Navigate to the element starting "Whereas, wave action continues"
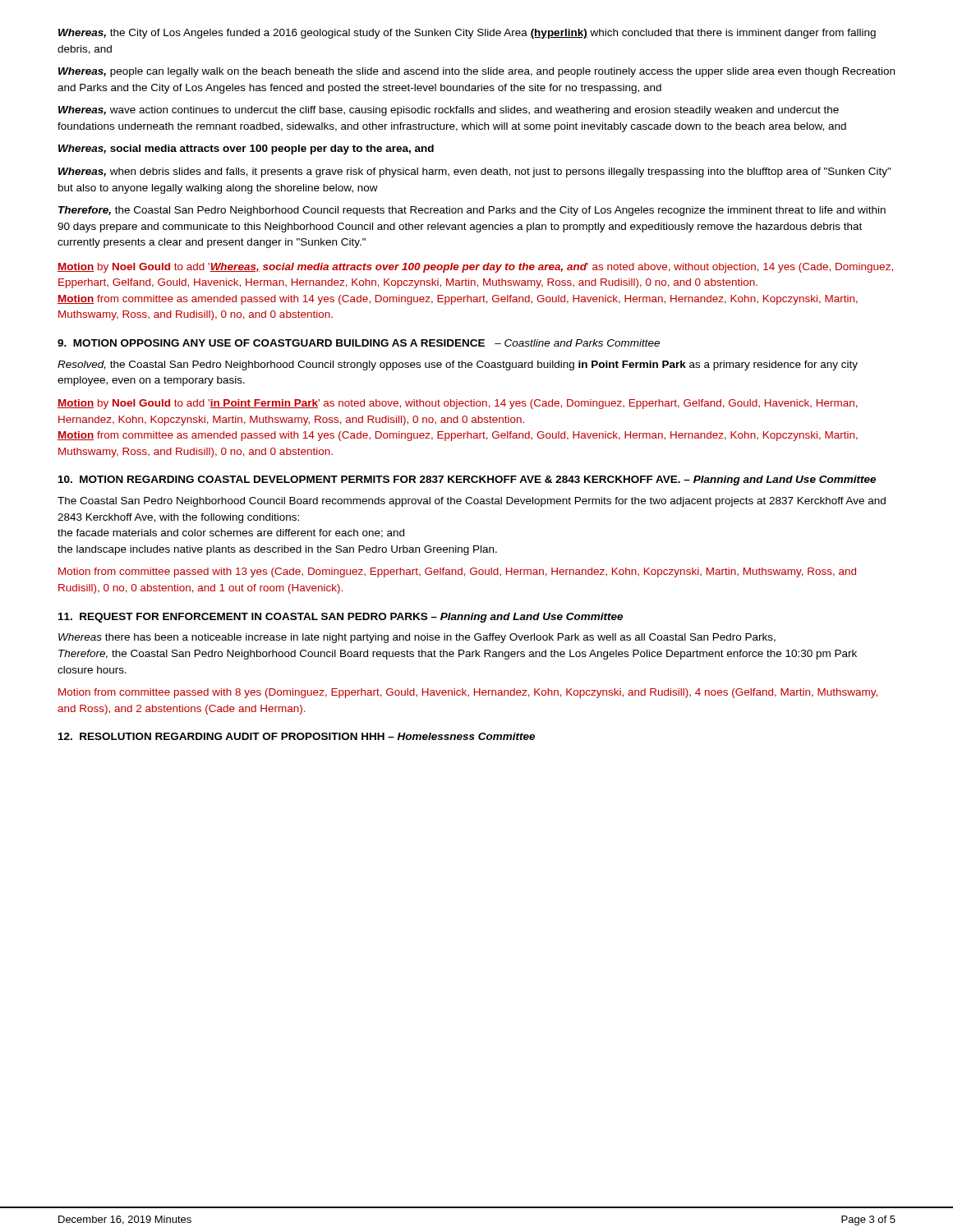 (452, 118)
